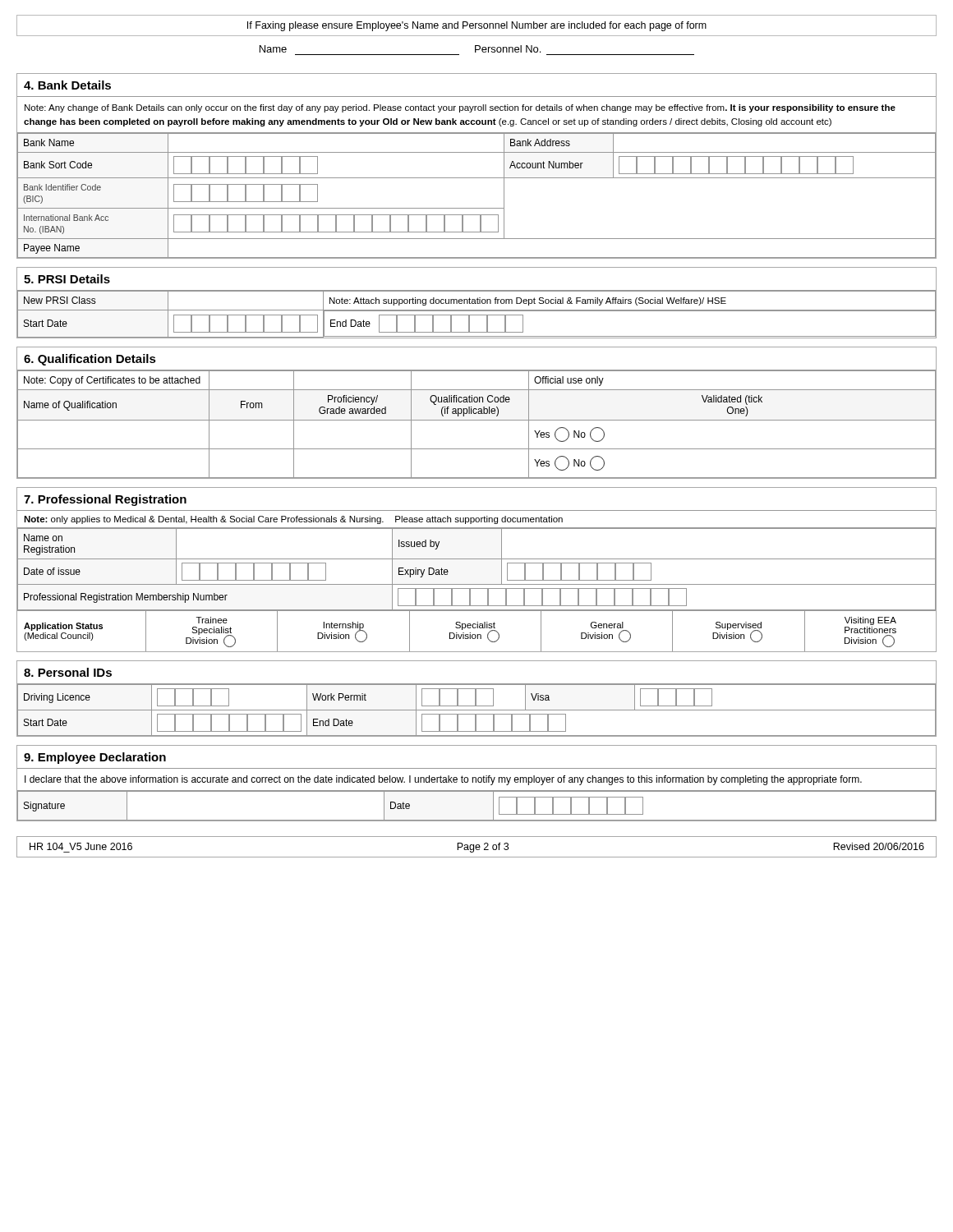Screen dimensions: 1232x953
Task: Find the table that mentions "Date of issue"
Action: [x=476, y=569]
